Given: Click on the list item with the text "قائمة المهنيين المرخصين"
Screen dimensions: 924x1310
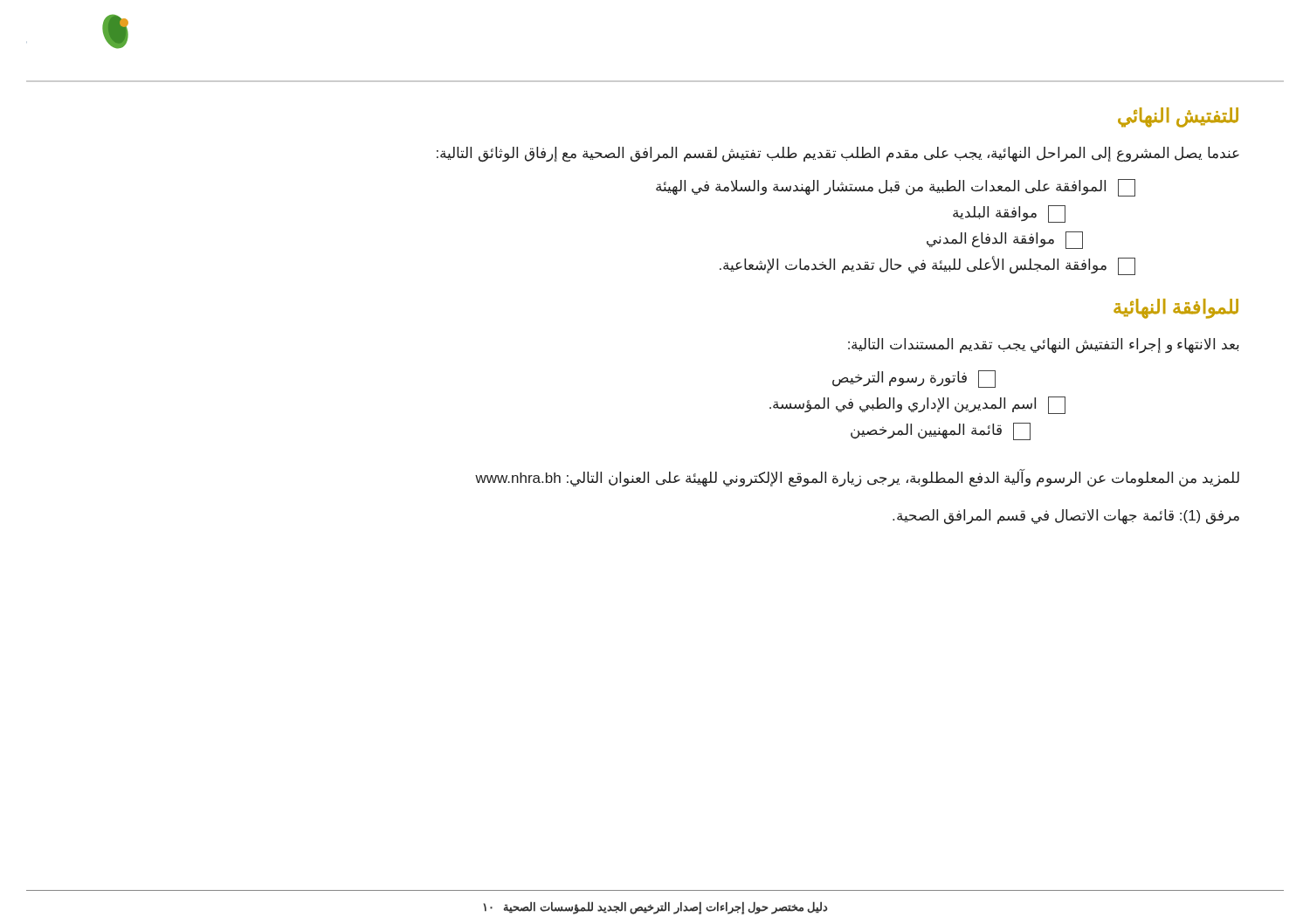Looking at the screenshot, I should (941, 431).
